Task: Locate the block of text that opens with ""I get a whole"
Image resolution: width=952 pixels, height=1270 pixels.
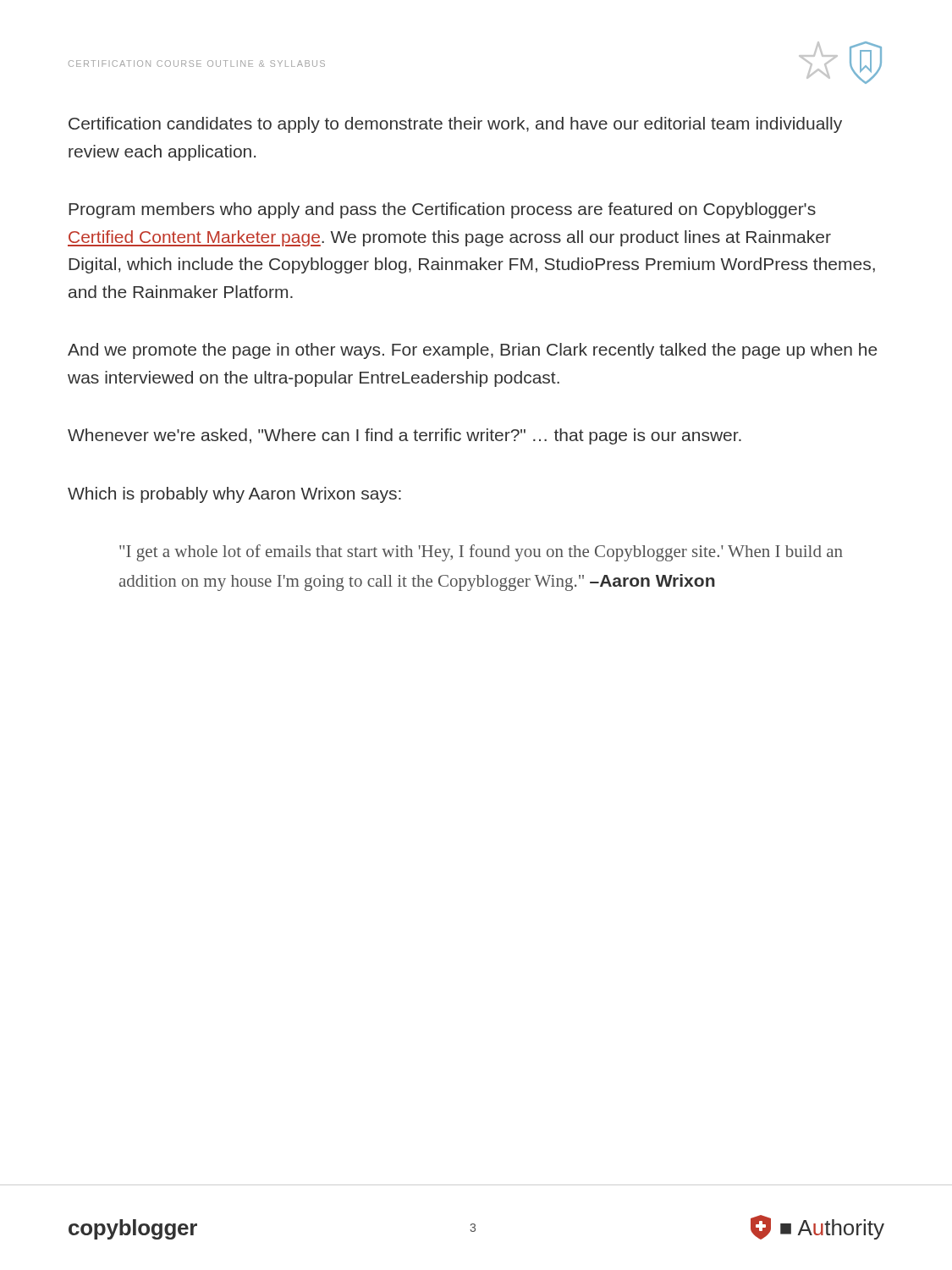Action: (481, 566)
